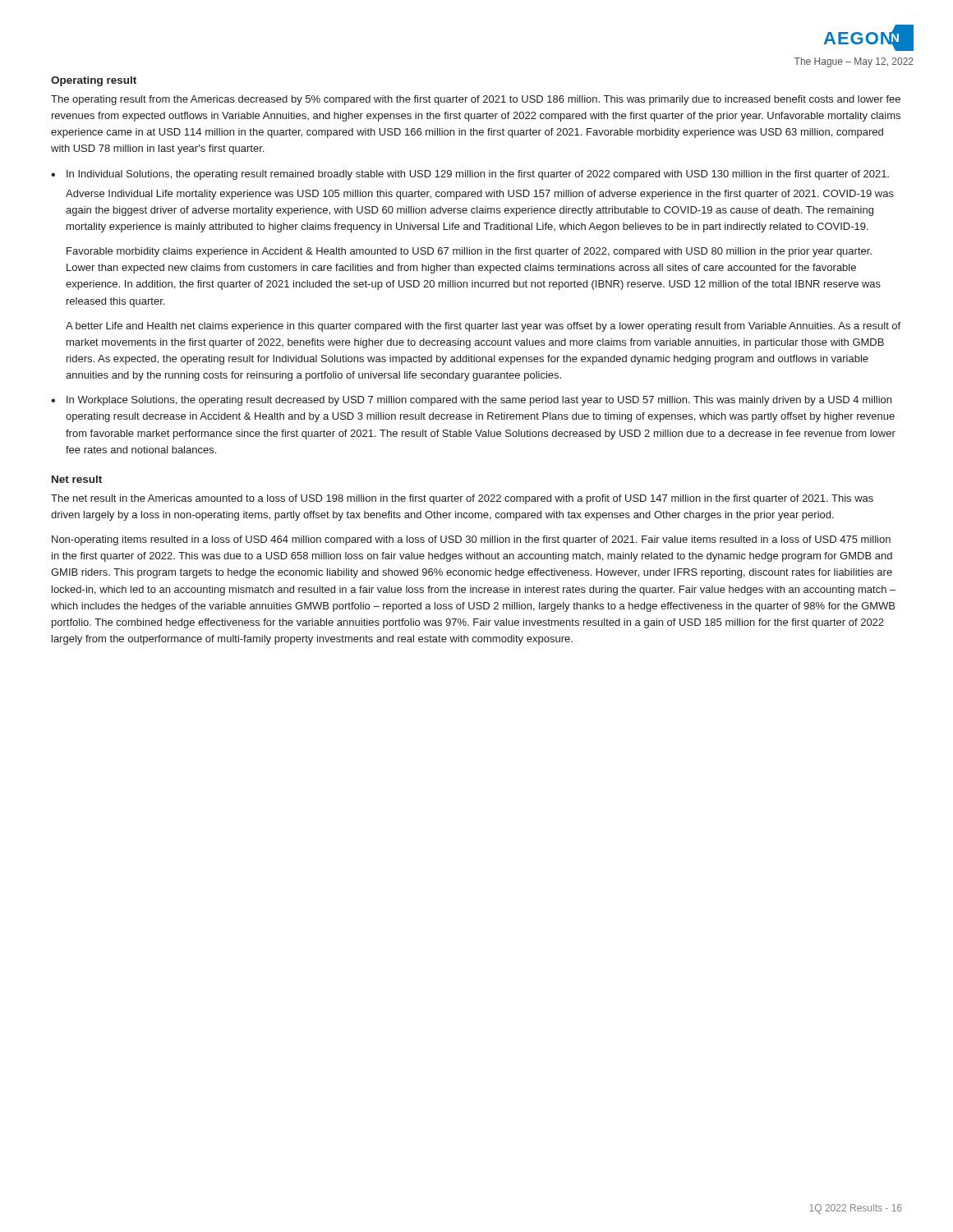The width and height of the screenshot is (953, 1232).
Task: Locate the text block starting "• In Individual Solutions, the operating result"
Action: 470,174
